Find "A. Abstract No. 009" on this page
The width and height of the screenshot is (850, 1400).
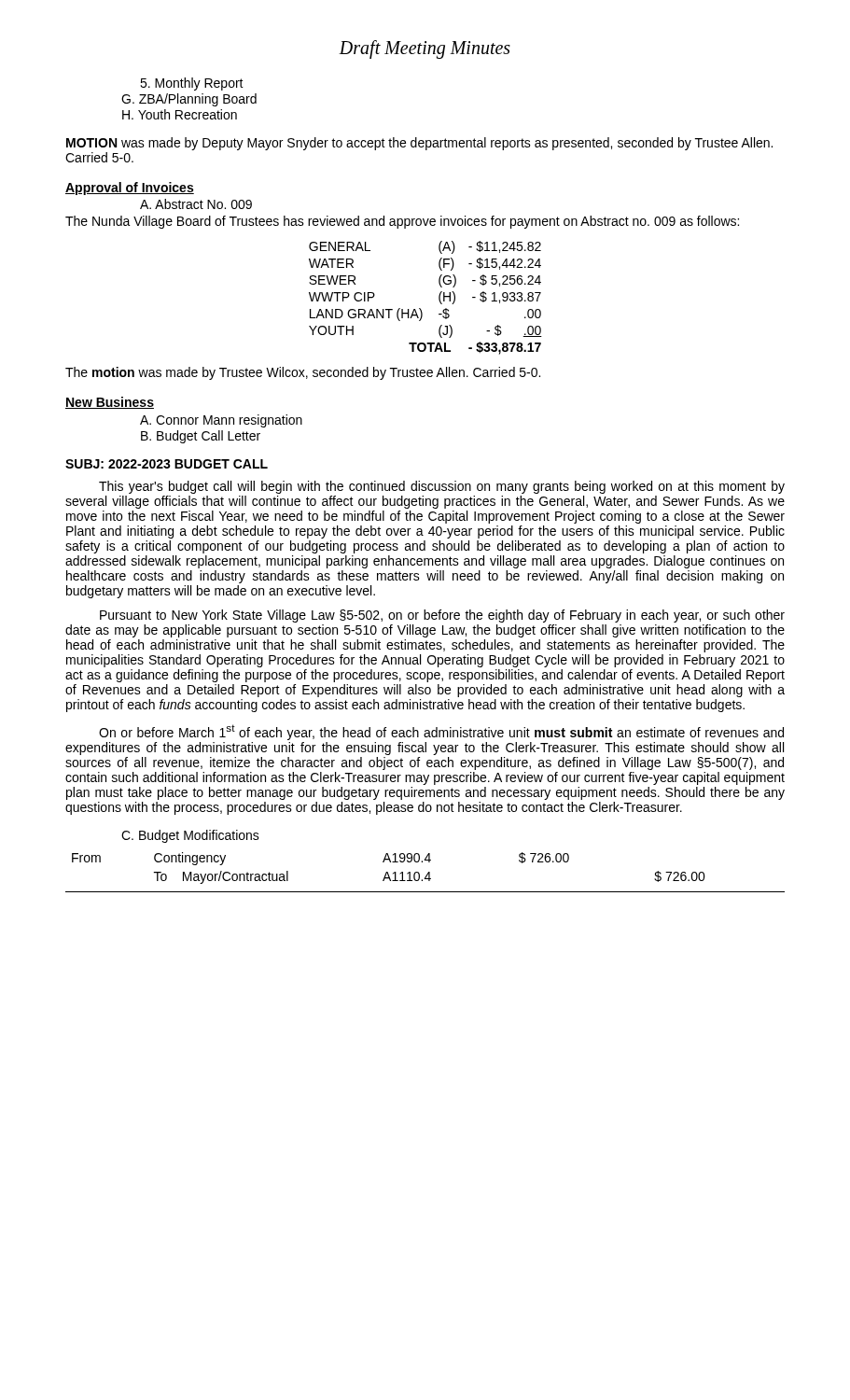click(x=196, y=204)
